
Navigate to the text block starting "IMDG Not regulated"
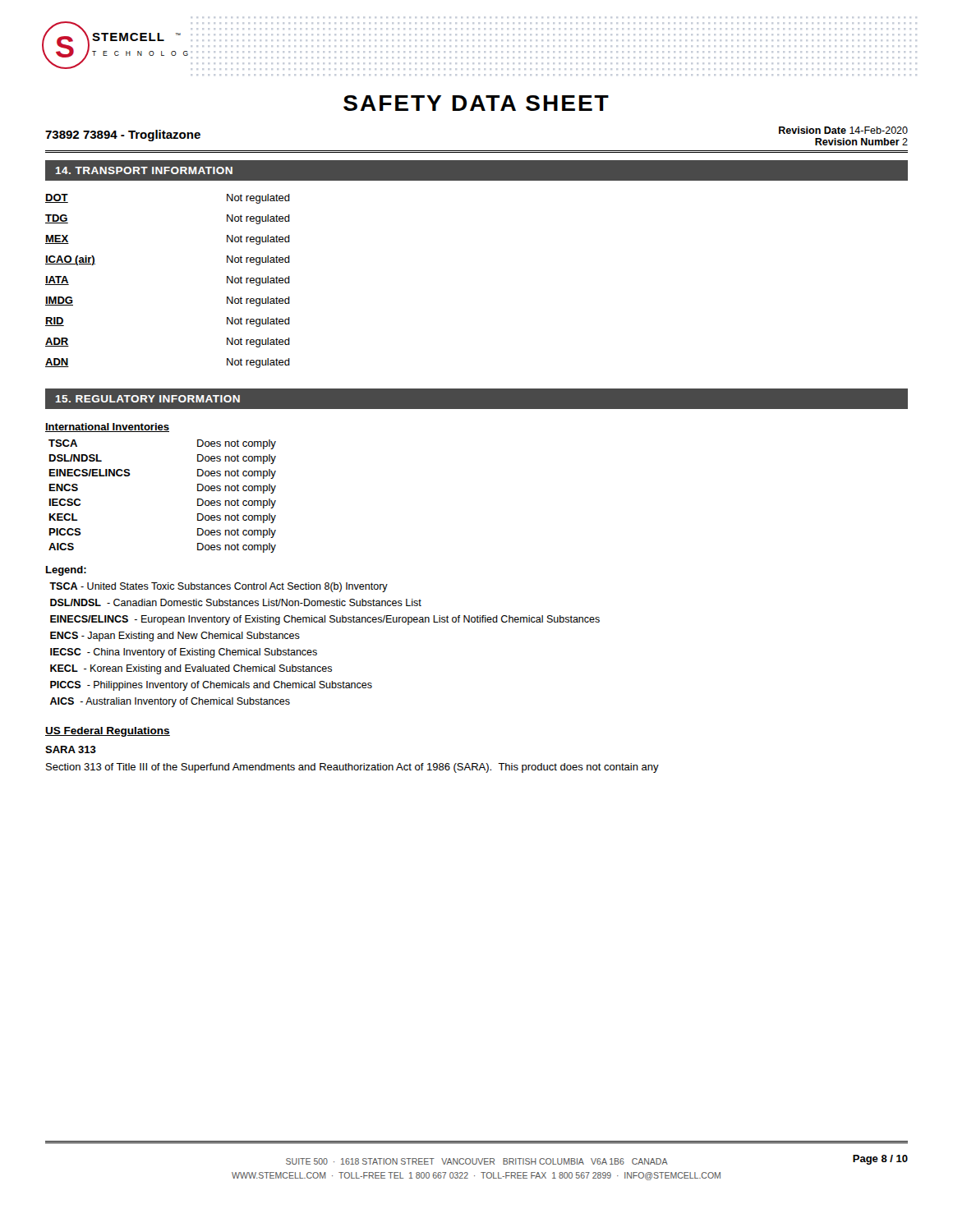point(59,301)
